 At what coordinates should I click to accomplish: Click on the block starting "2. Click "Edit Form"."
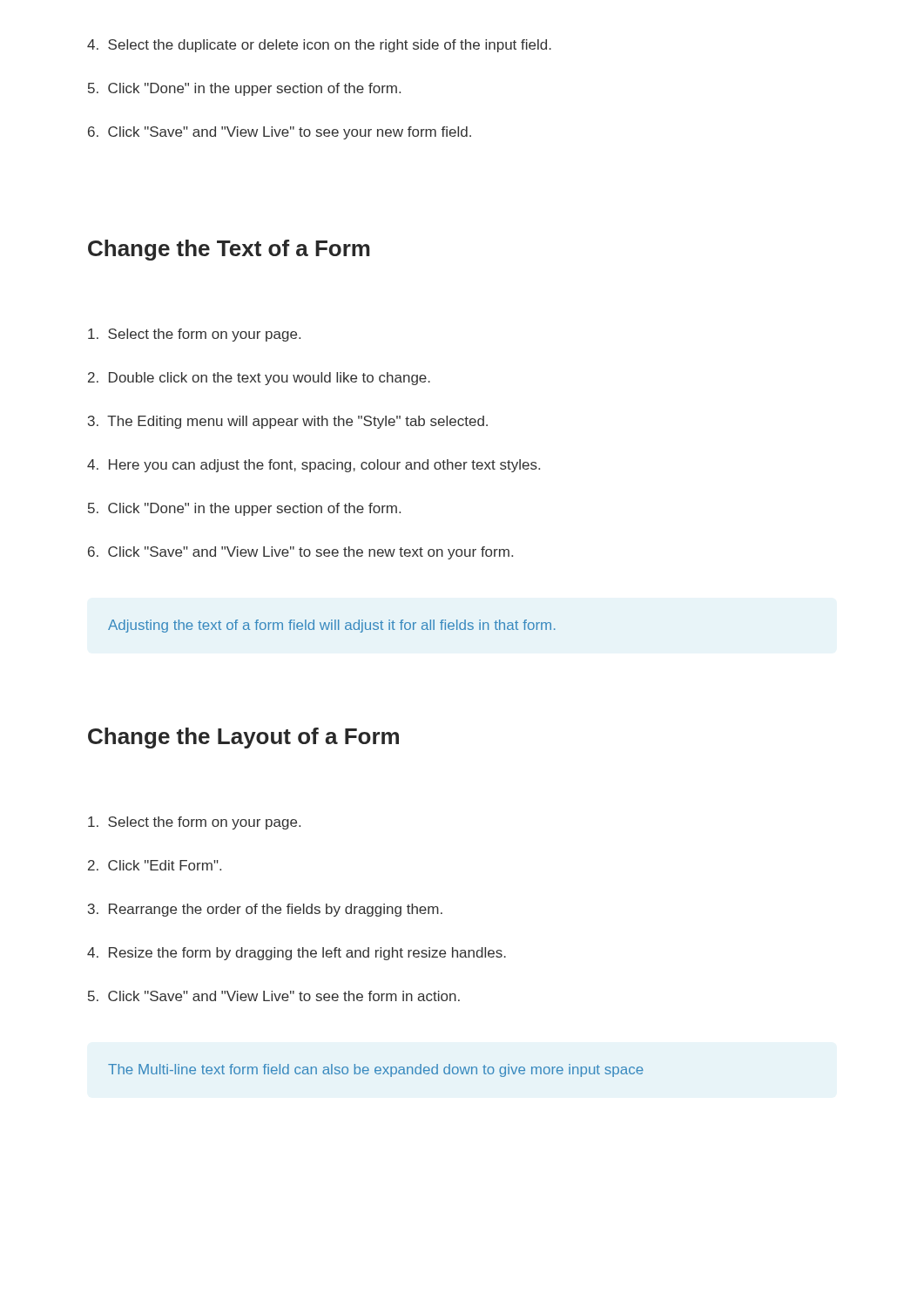point(155,866)
